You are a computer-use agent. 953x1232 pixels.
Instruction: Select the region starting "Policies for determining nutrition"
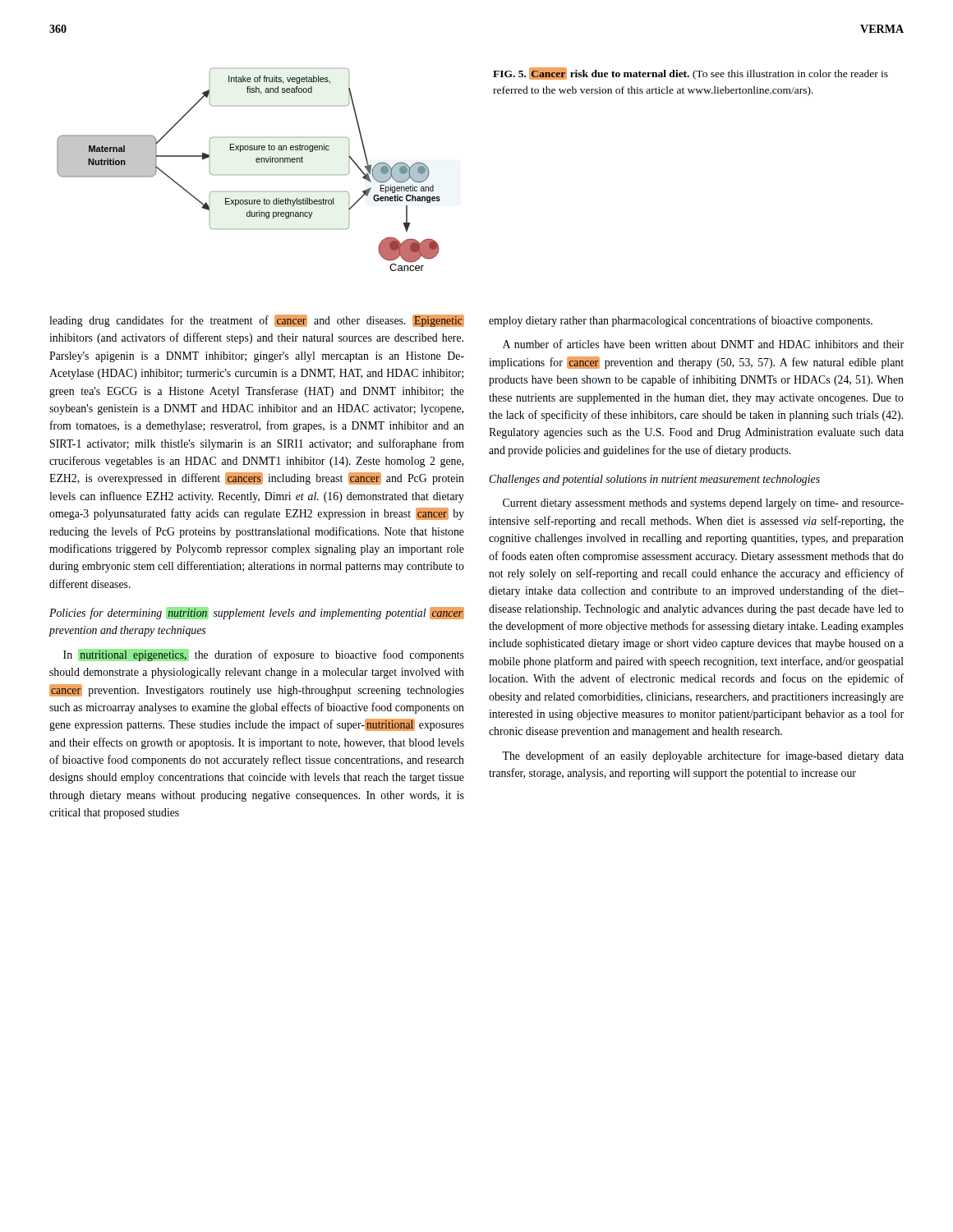(257, 622)
